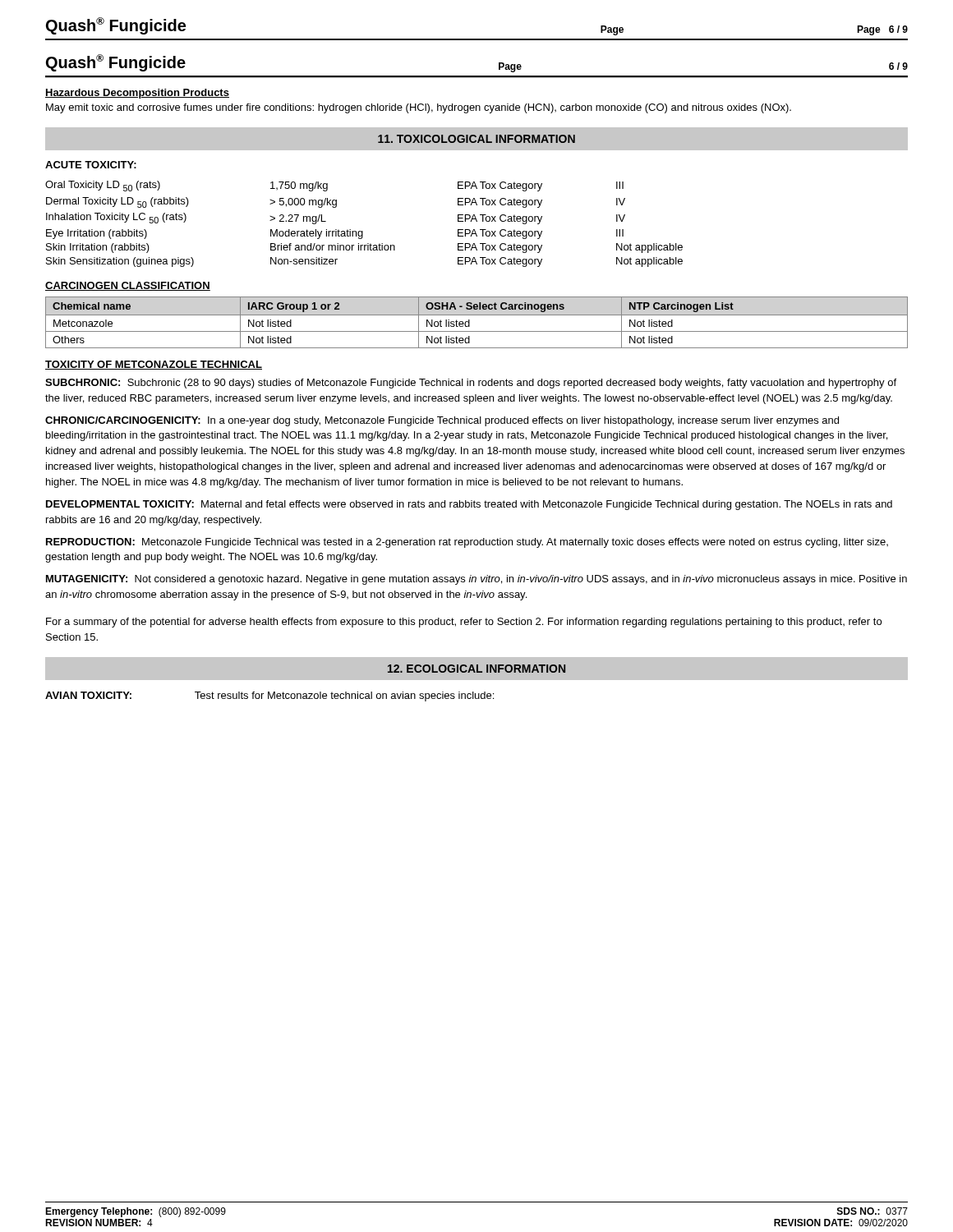
Task: Find "11. TOXICOLOGICAL INFORMATION" on this page
Action: click(476, 139)
